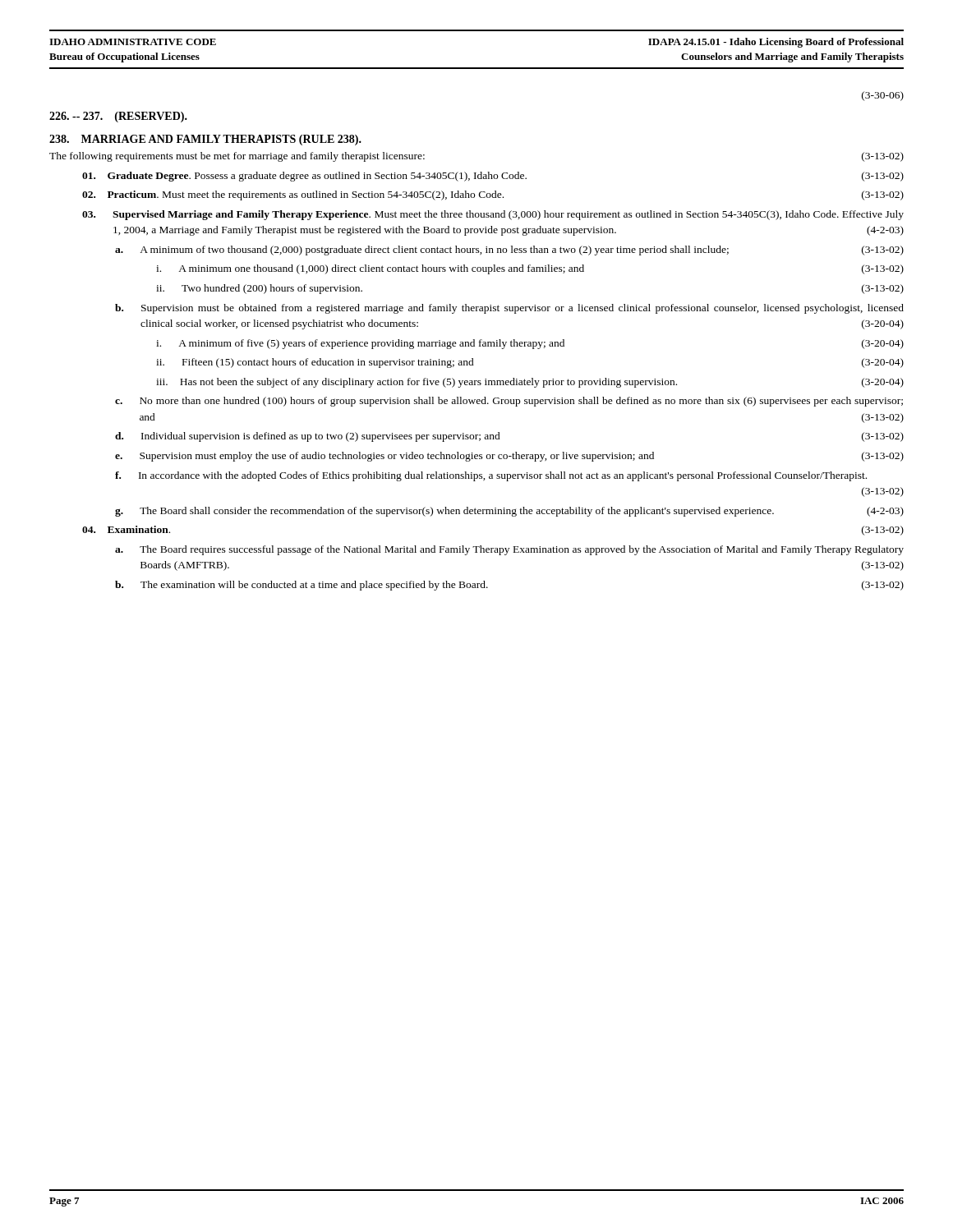
Task: Locate the text "04. Examination. (3-13-02)"
Action: click(x=151, y=530)
